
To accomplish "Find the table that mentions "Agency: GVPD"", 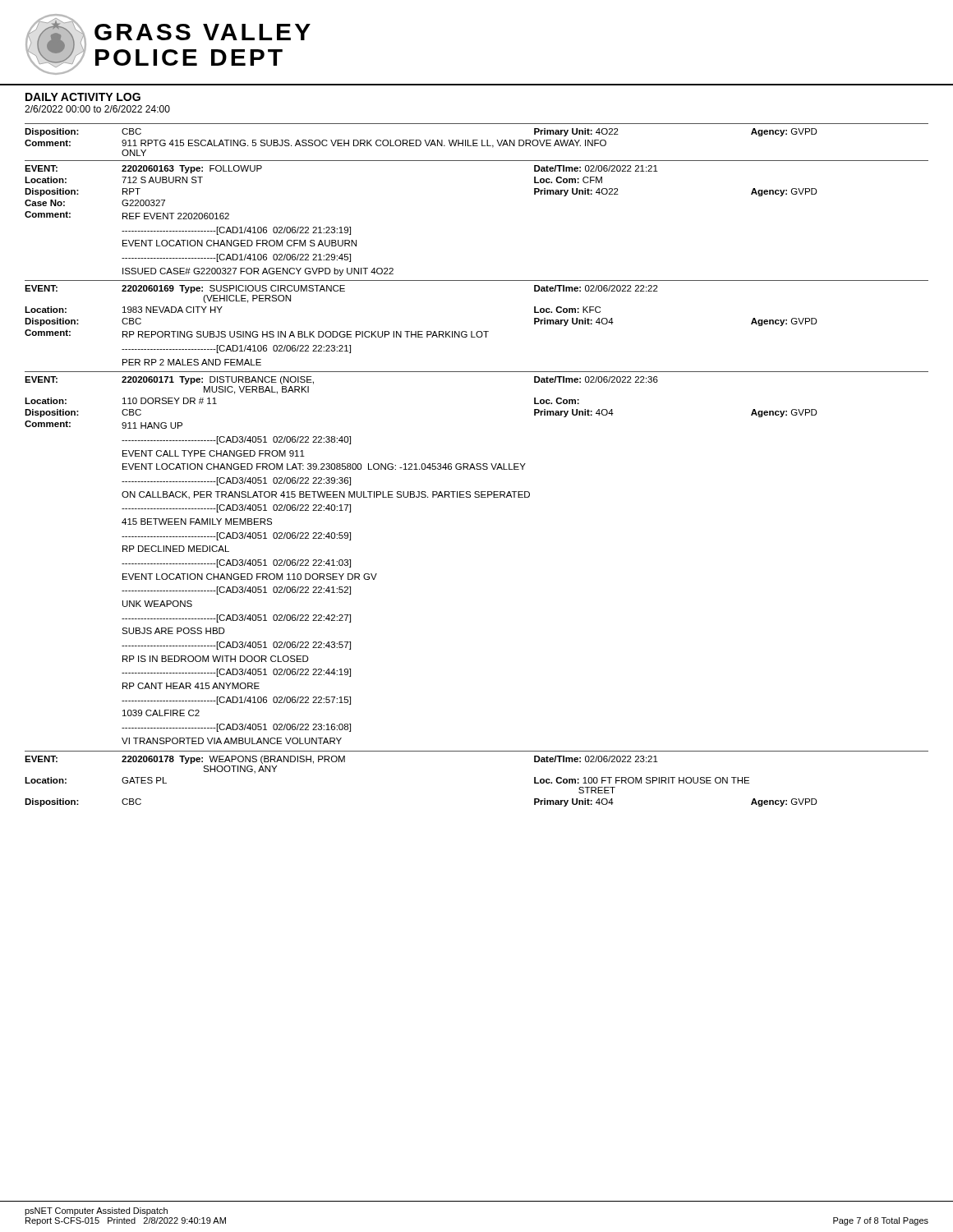I will (x=476, y=465).
